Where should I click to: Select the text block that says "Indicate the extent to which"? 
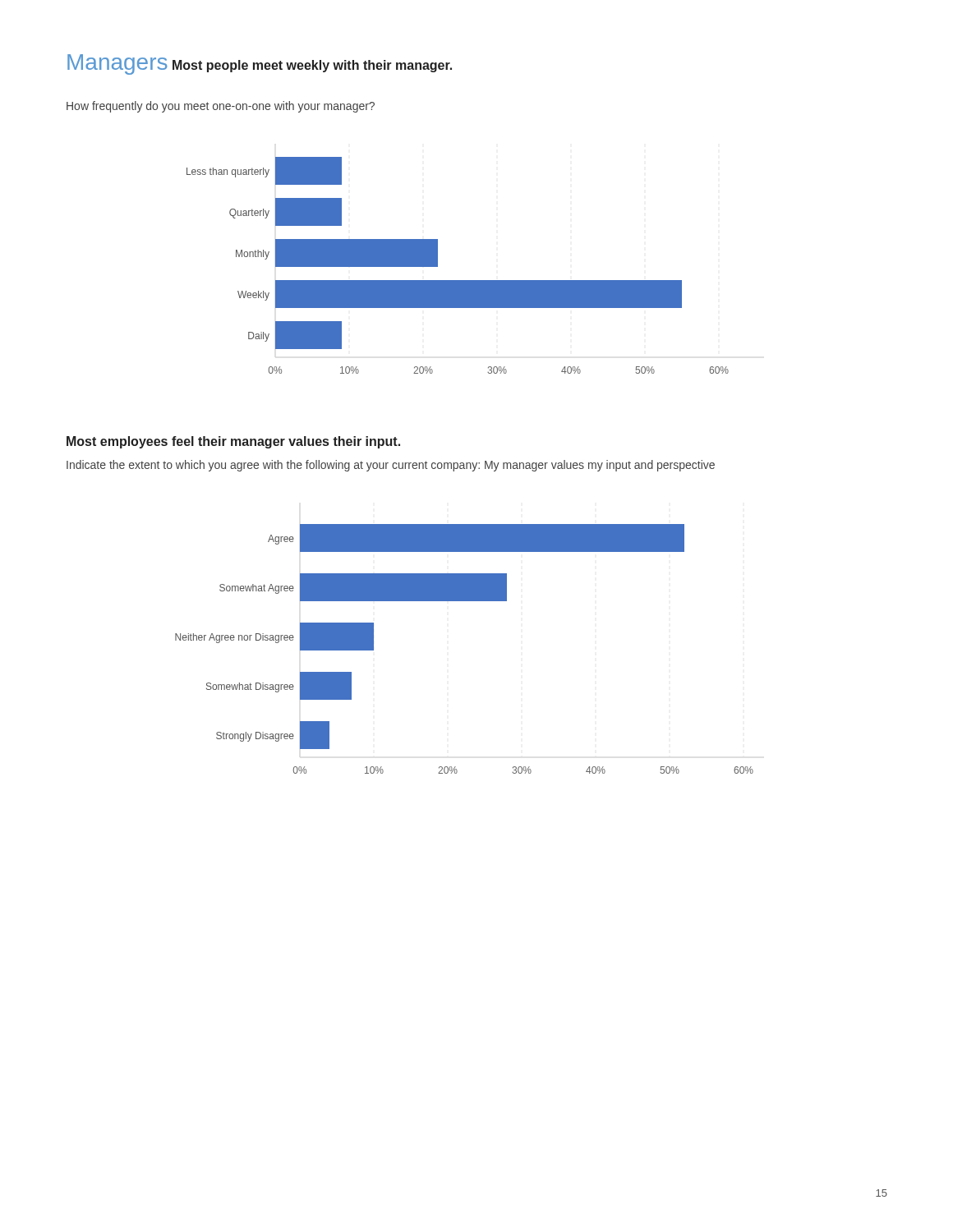476,465
